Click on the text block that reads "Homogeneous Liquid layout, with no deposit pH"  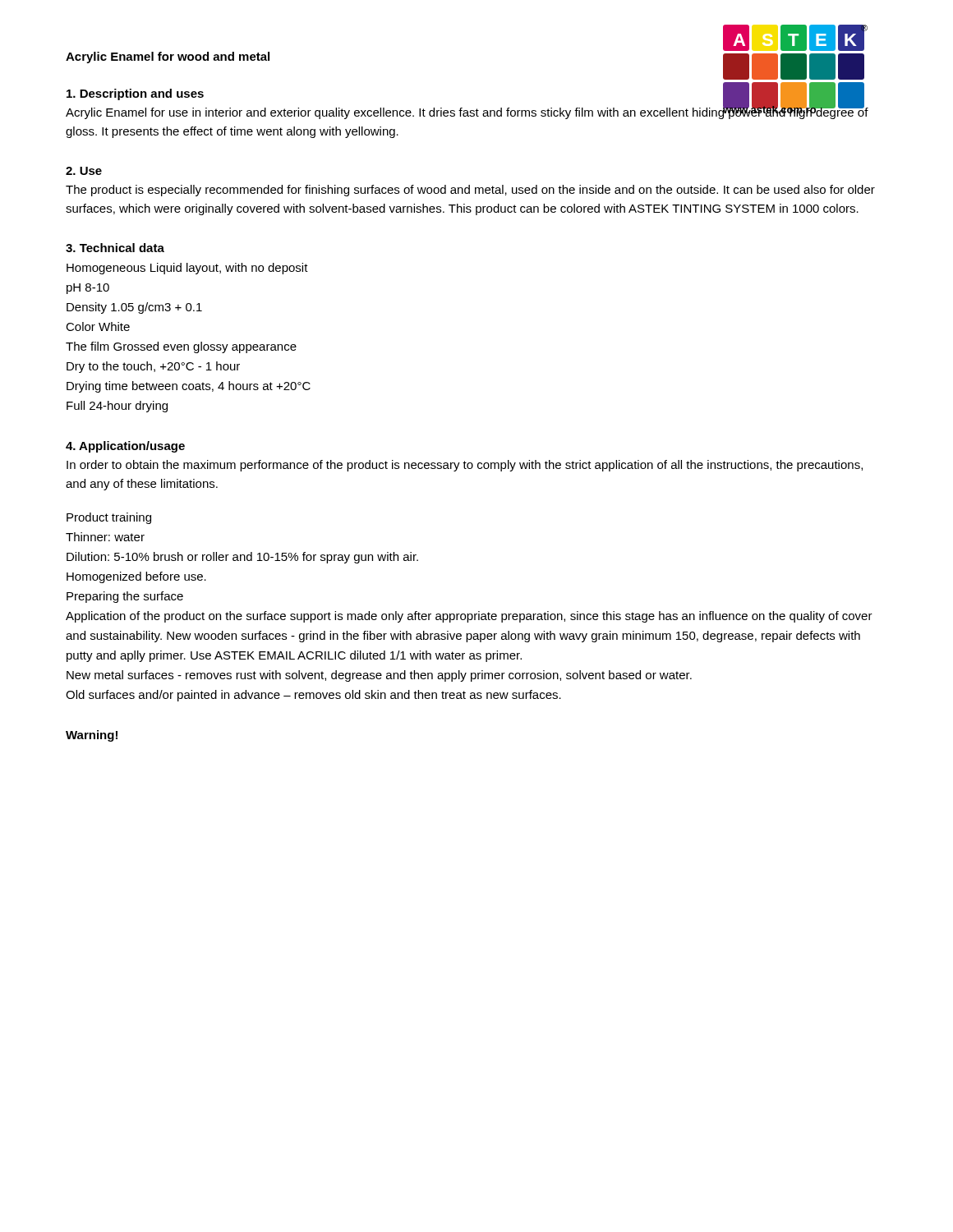pyautogui.click(x=187, y=269)
